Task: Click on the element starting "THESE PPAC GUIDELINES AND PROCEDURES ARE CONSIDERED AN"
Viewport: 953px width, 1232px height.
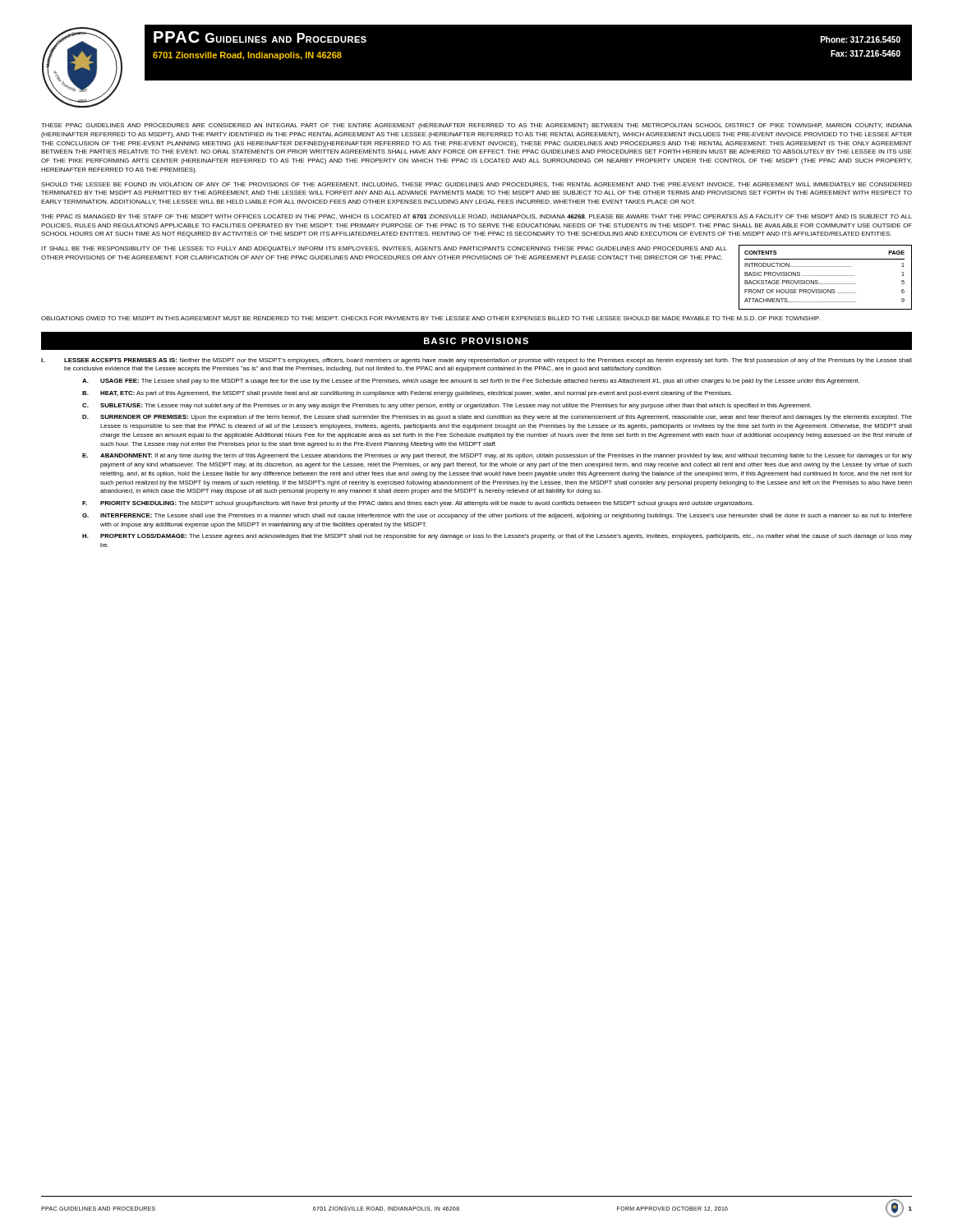Action: (476, 147)
